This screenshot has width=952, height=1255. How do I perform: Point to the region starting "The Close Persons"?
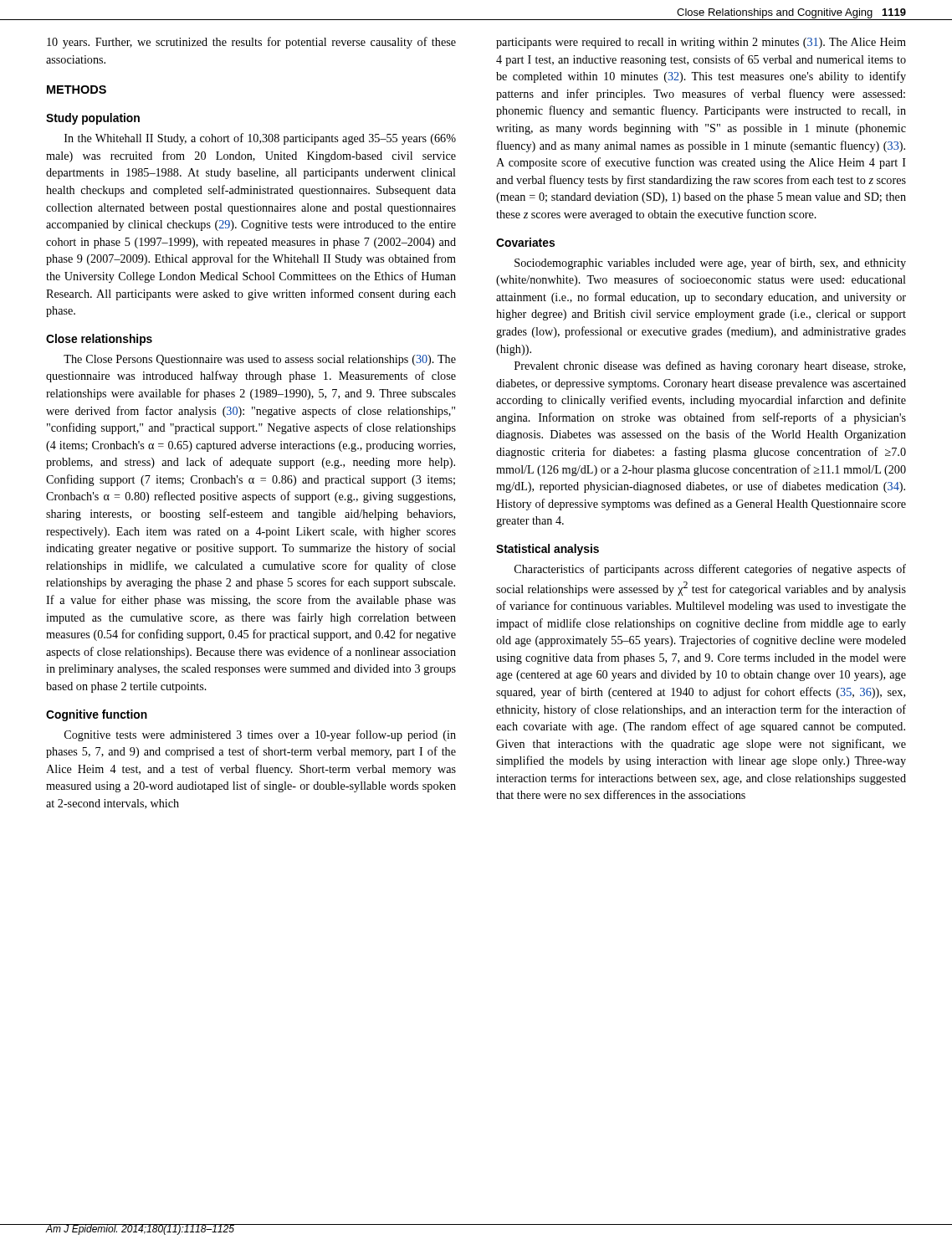pos(251,523)
